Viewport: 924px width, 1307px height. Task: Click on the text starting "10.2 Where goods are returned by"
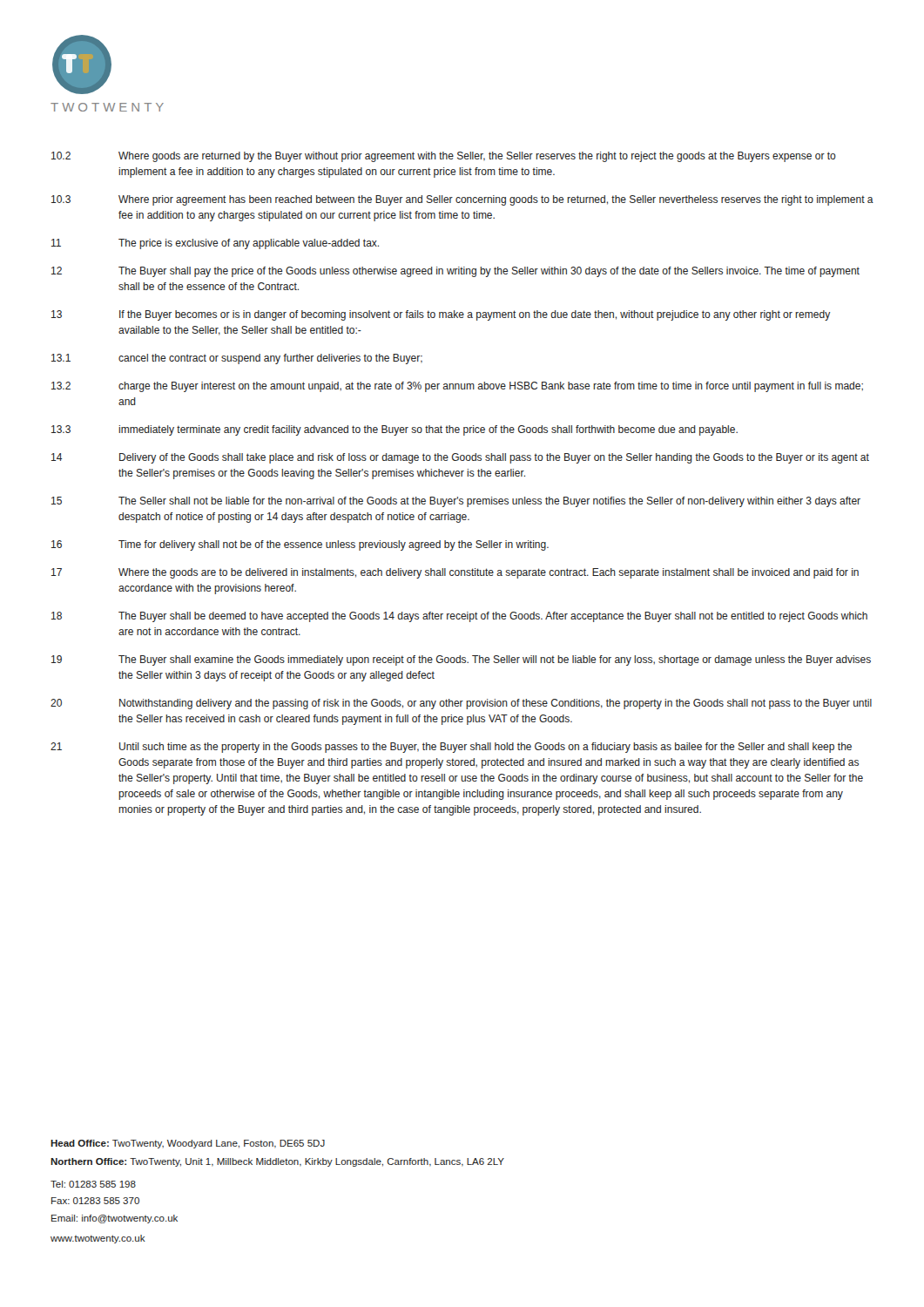point(462,164)
